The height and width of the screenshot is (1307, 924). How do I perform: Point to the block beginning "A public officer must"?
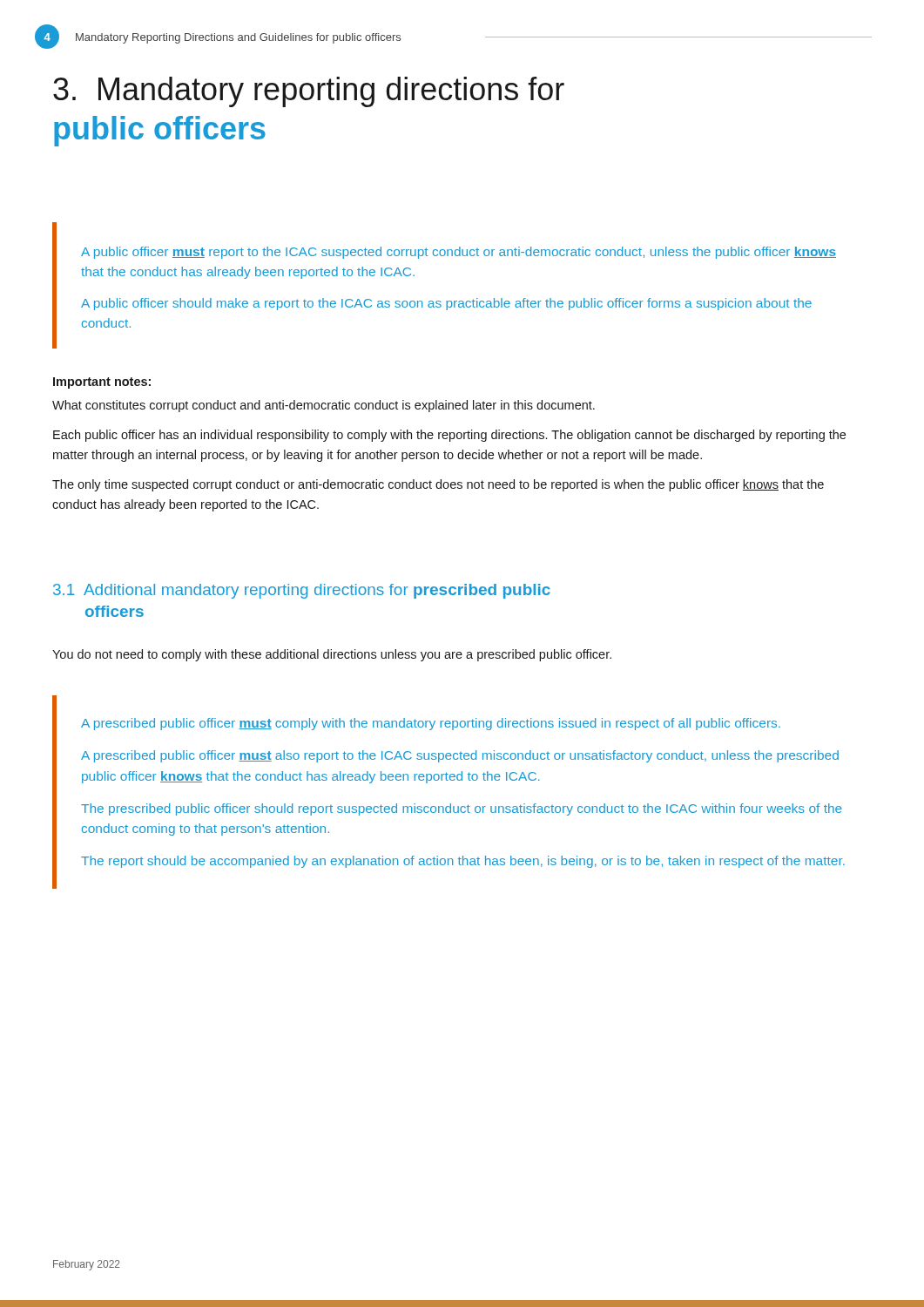pos(459,253)
